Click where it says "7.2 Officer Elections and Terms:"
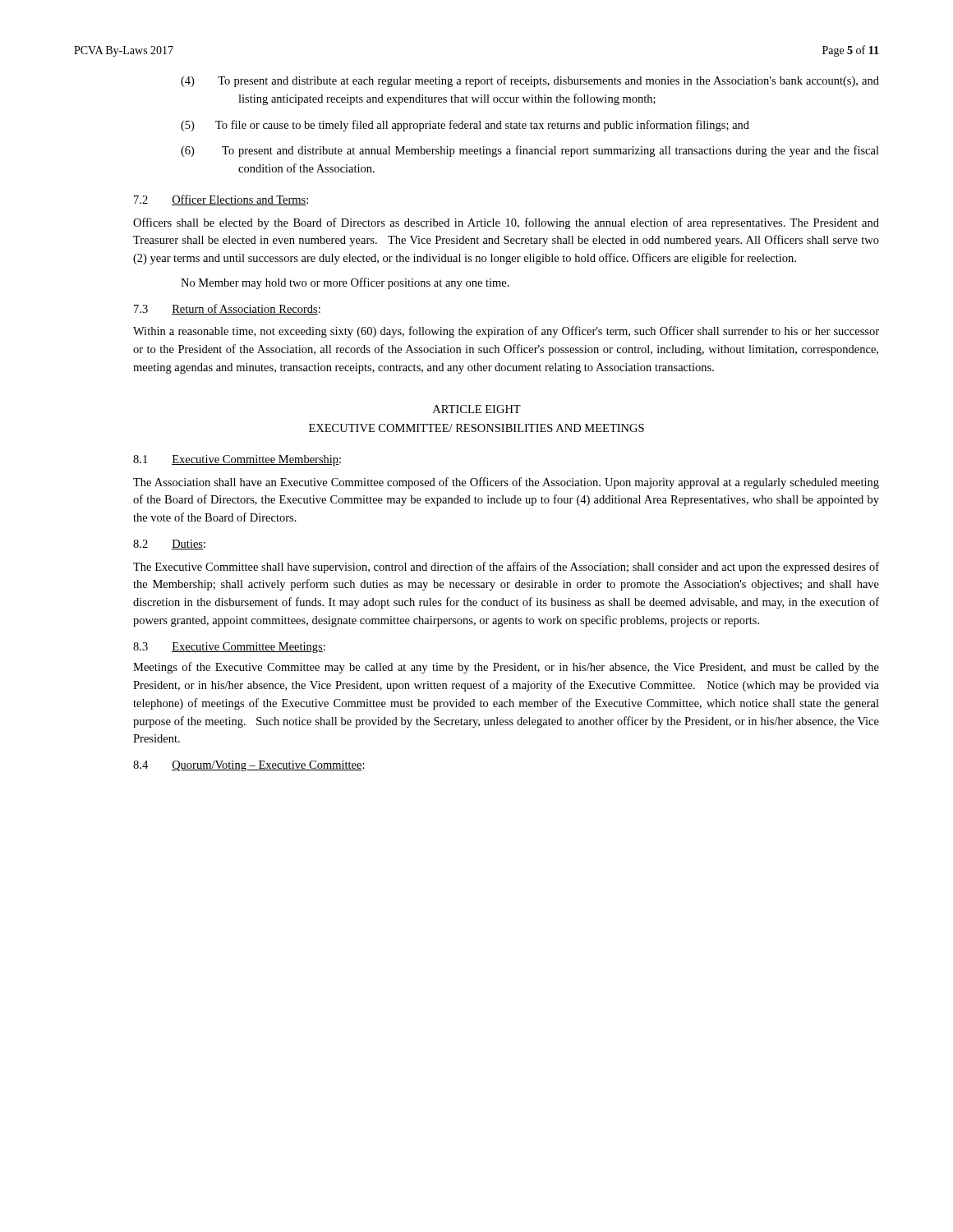 [x=221, y=200]
